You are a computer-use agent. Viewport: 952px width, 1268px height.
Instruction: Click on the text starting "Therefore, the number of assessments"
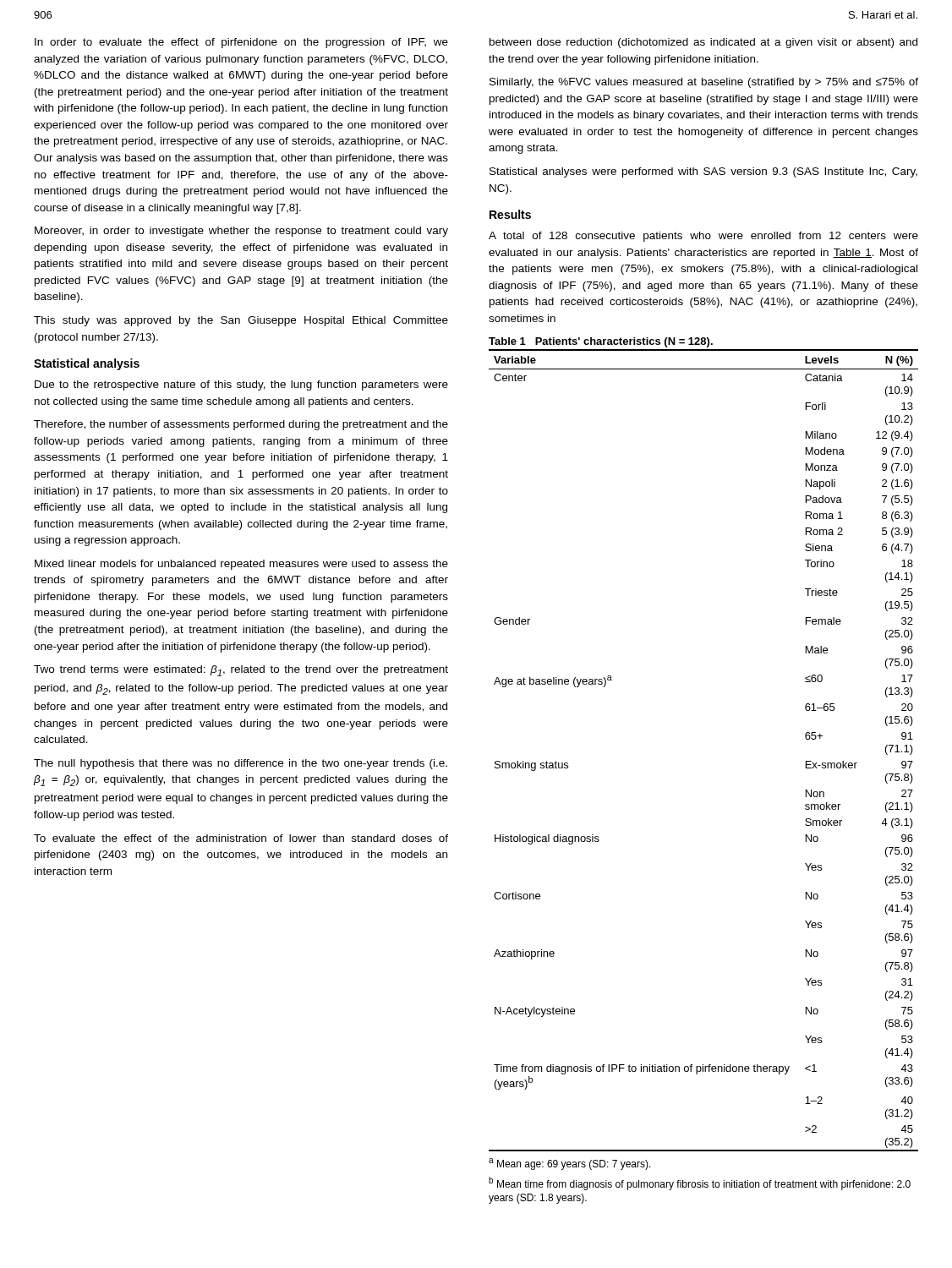(x=241, y=482)
